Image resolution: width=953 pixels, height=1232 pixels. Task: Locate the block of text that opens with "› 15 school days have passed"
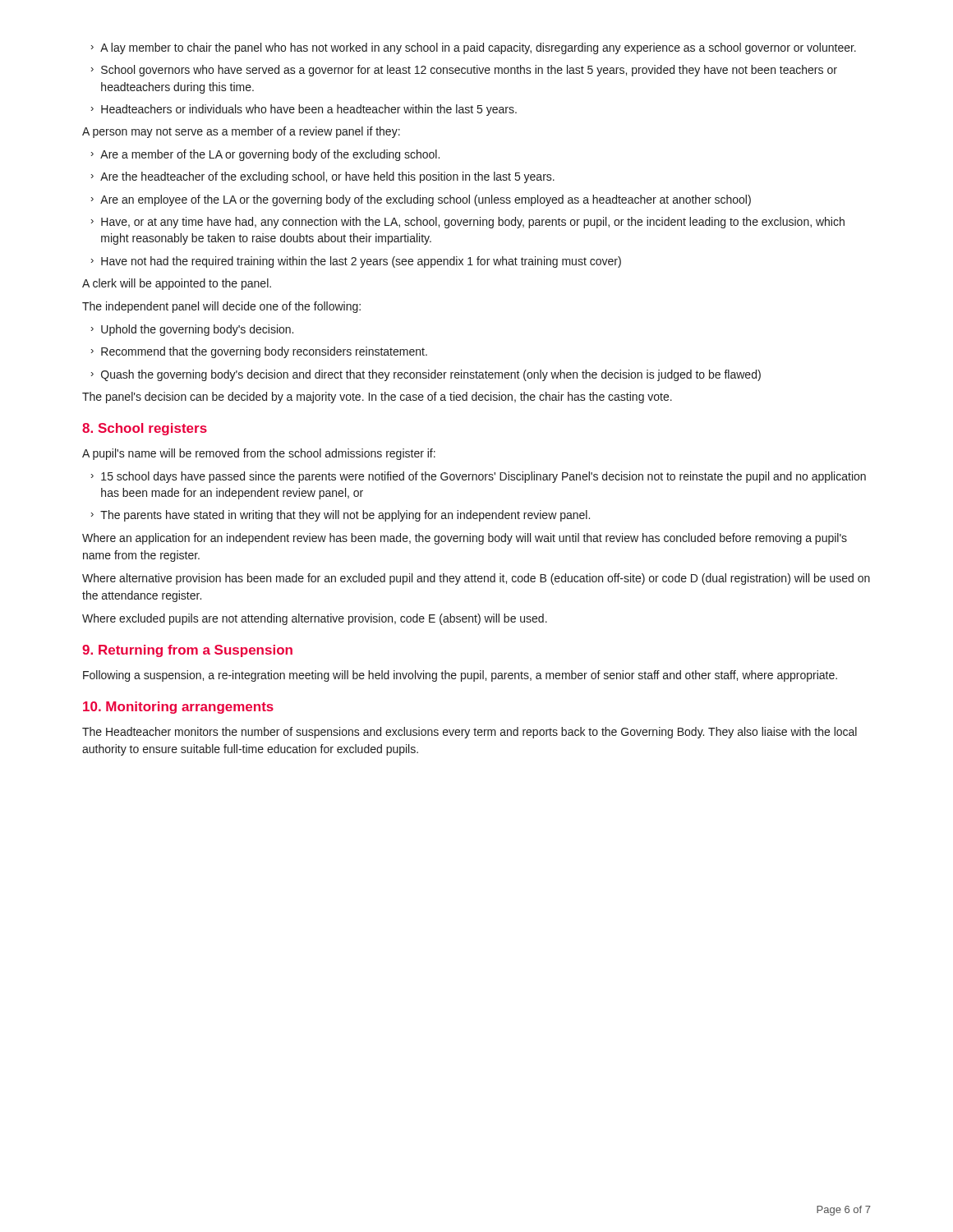[481, 485]
